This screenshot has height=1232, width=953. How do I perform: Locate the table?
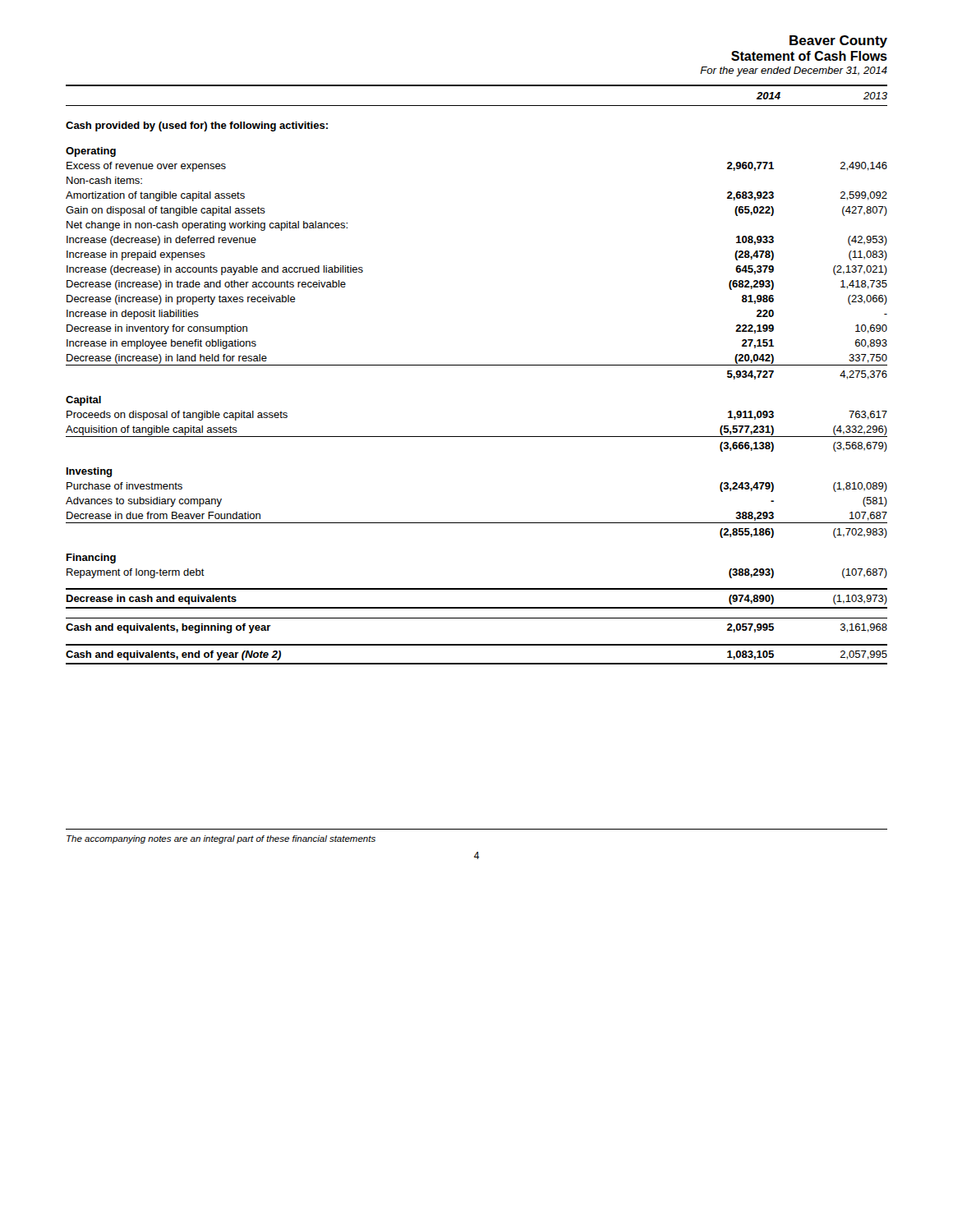(x=476, y=403)
